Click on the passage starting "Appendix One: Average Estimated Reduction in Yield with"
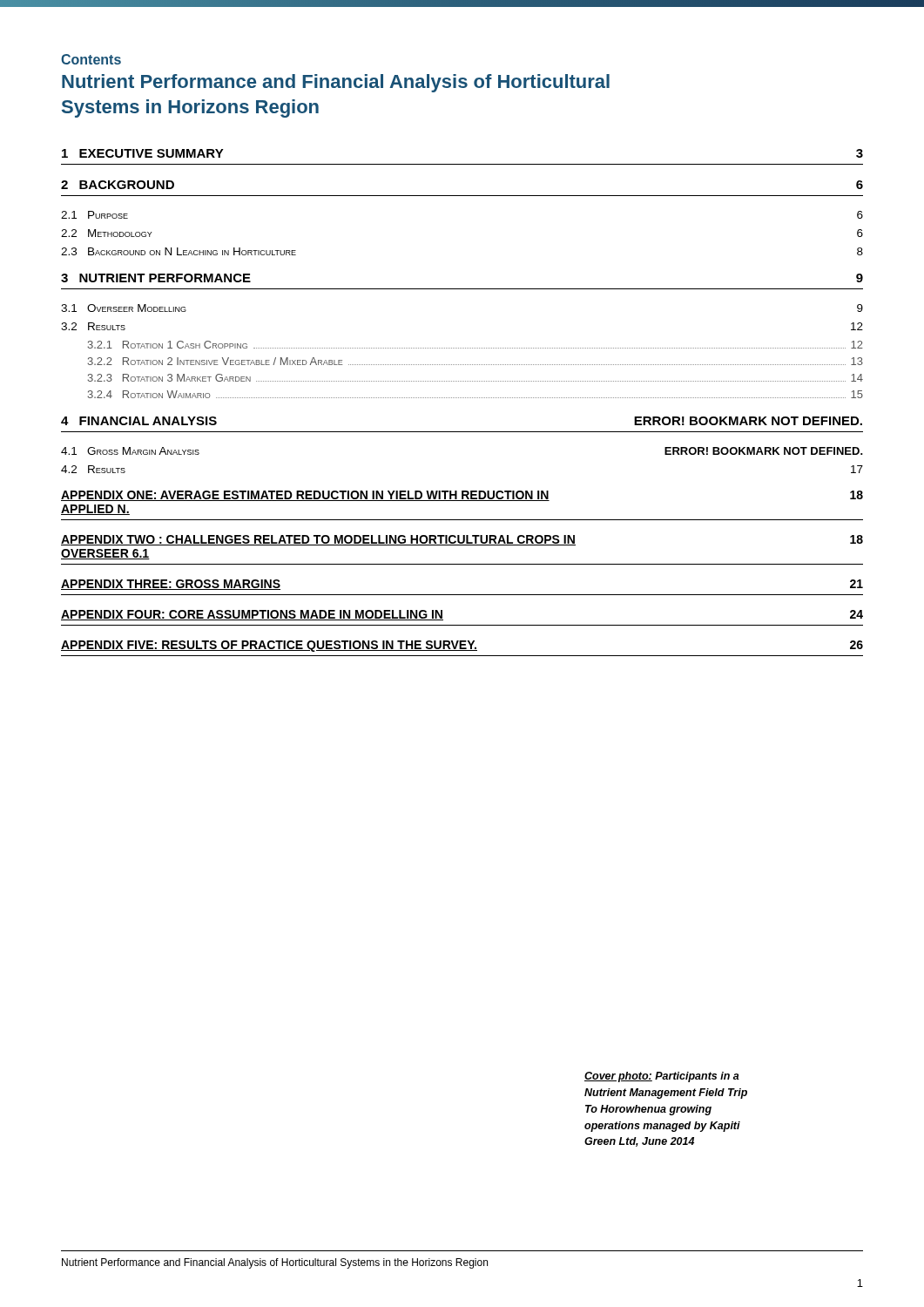The height and width of the screenshot is (1307, 924). [462, 502]
